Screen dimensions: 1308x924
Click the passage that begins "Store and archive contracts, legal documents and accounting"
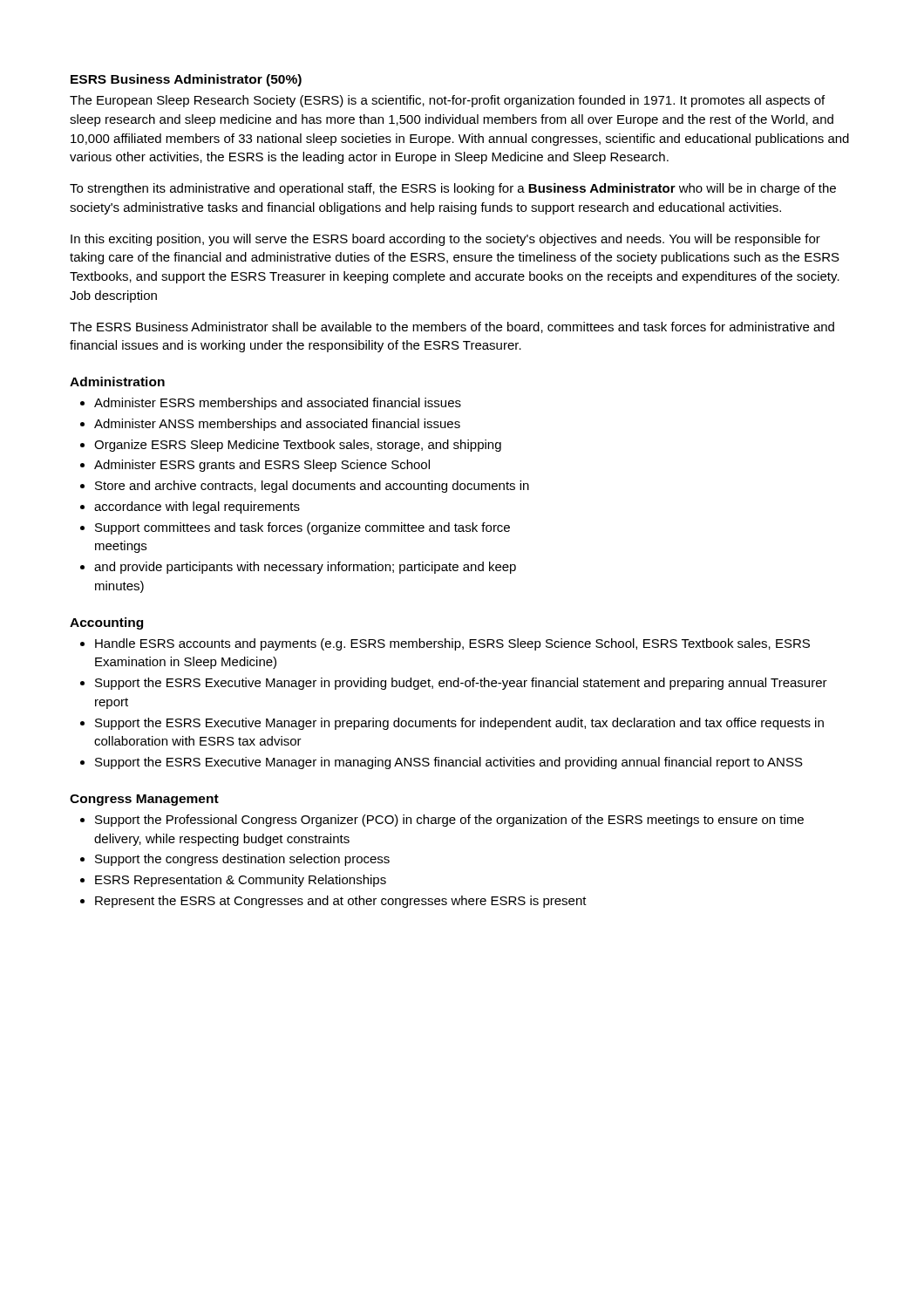[x=312, y=485]
